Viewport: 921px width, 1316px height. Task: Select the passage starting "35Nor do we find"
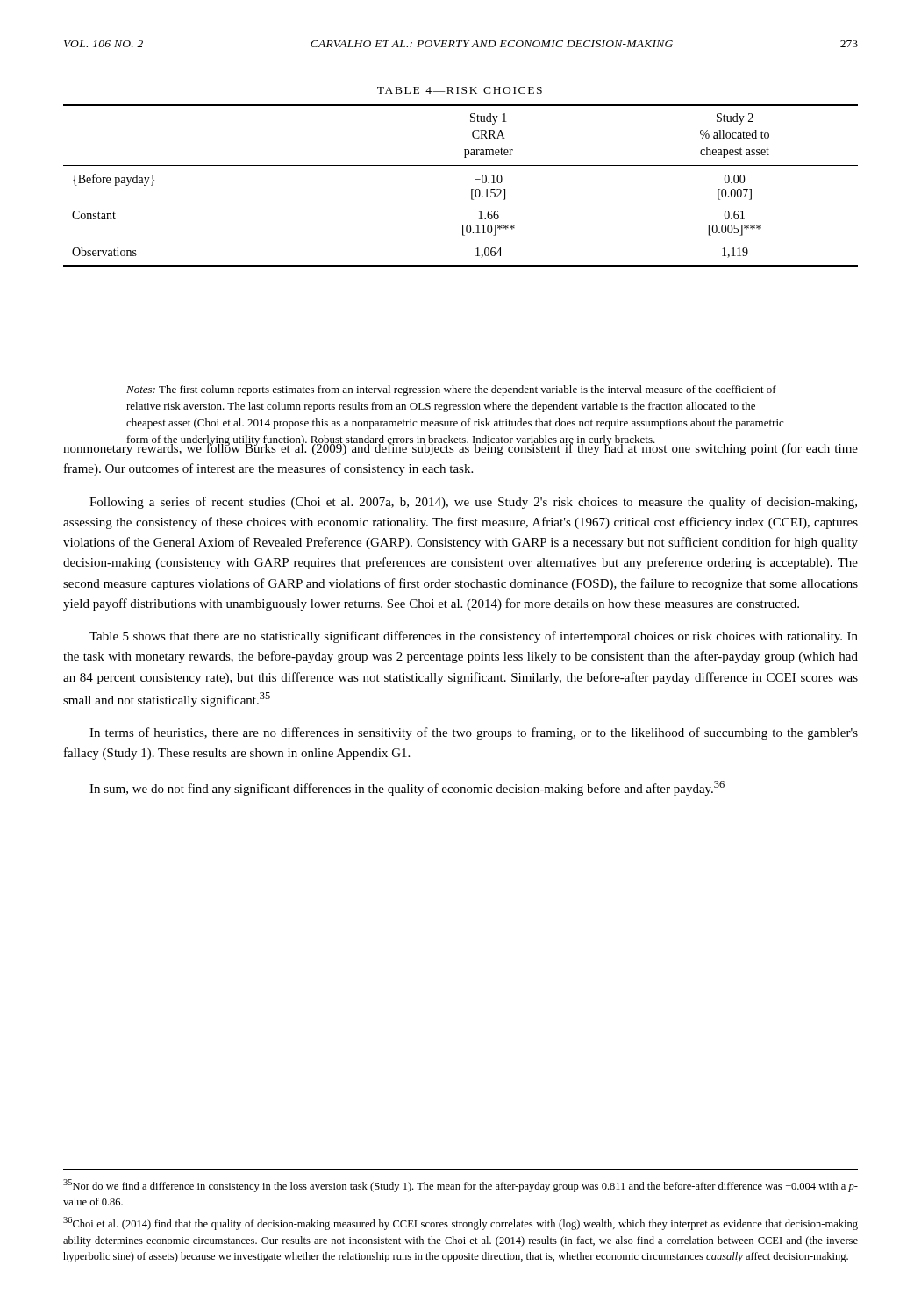[x=460, y=1193]
